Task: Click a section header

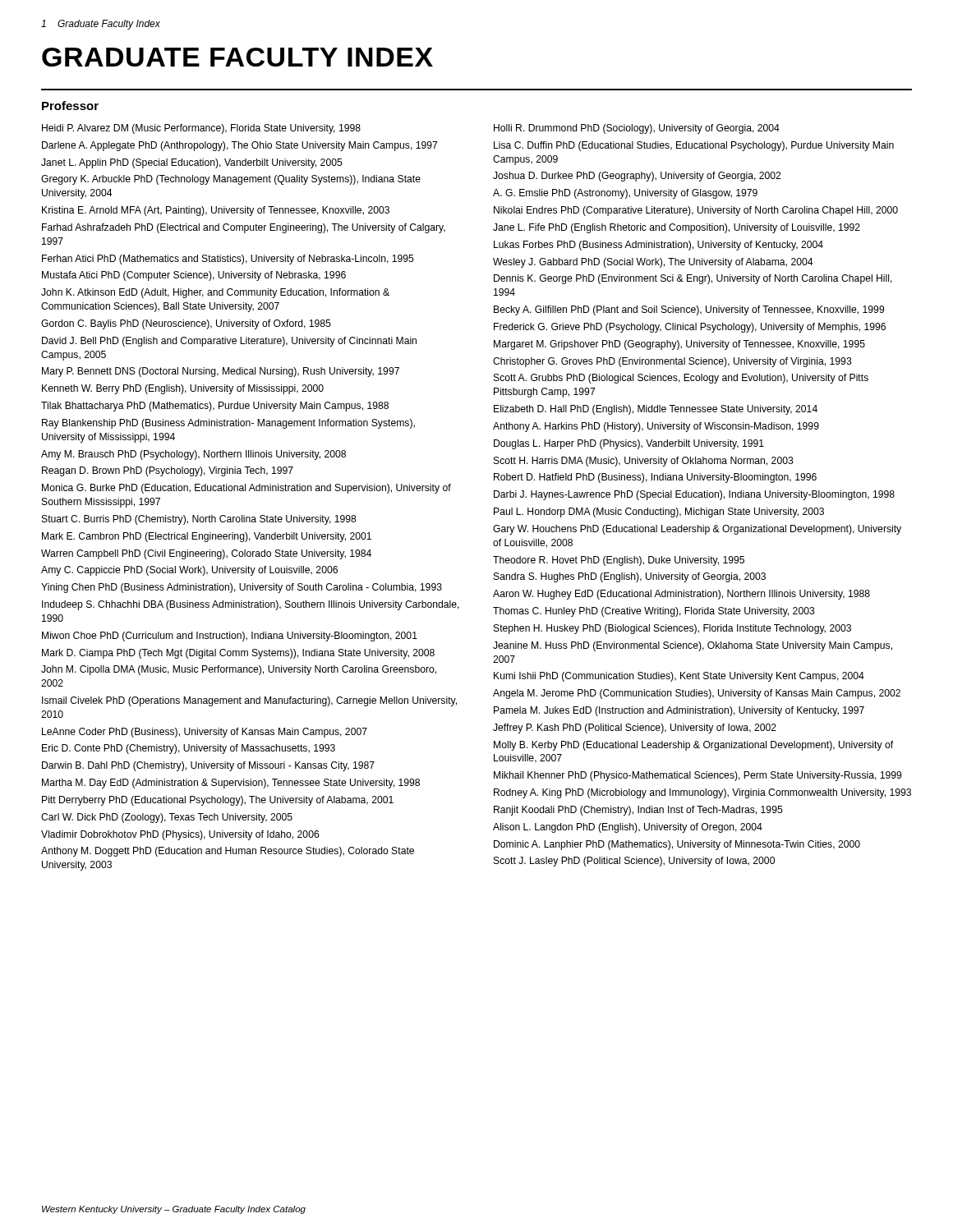Action: (70, 106)
